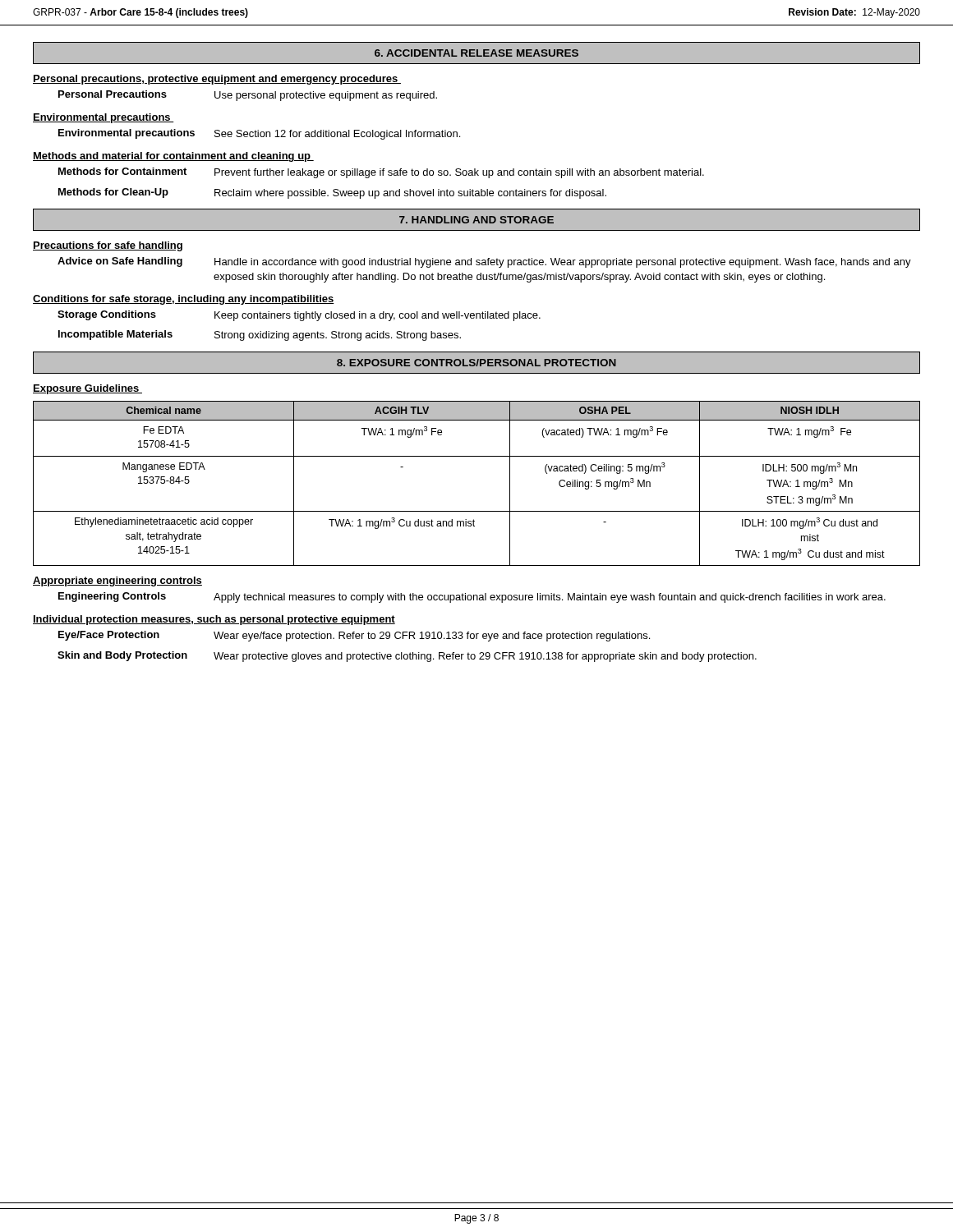Locate the block of text that opens with "Engineering Controls Apply technical measures to comply"
Screen dimensions: 1232x953
point(476,597)
